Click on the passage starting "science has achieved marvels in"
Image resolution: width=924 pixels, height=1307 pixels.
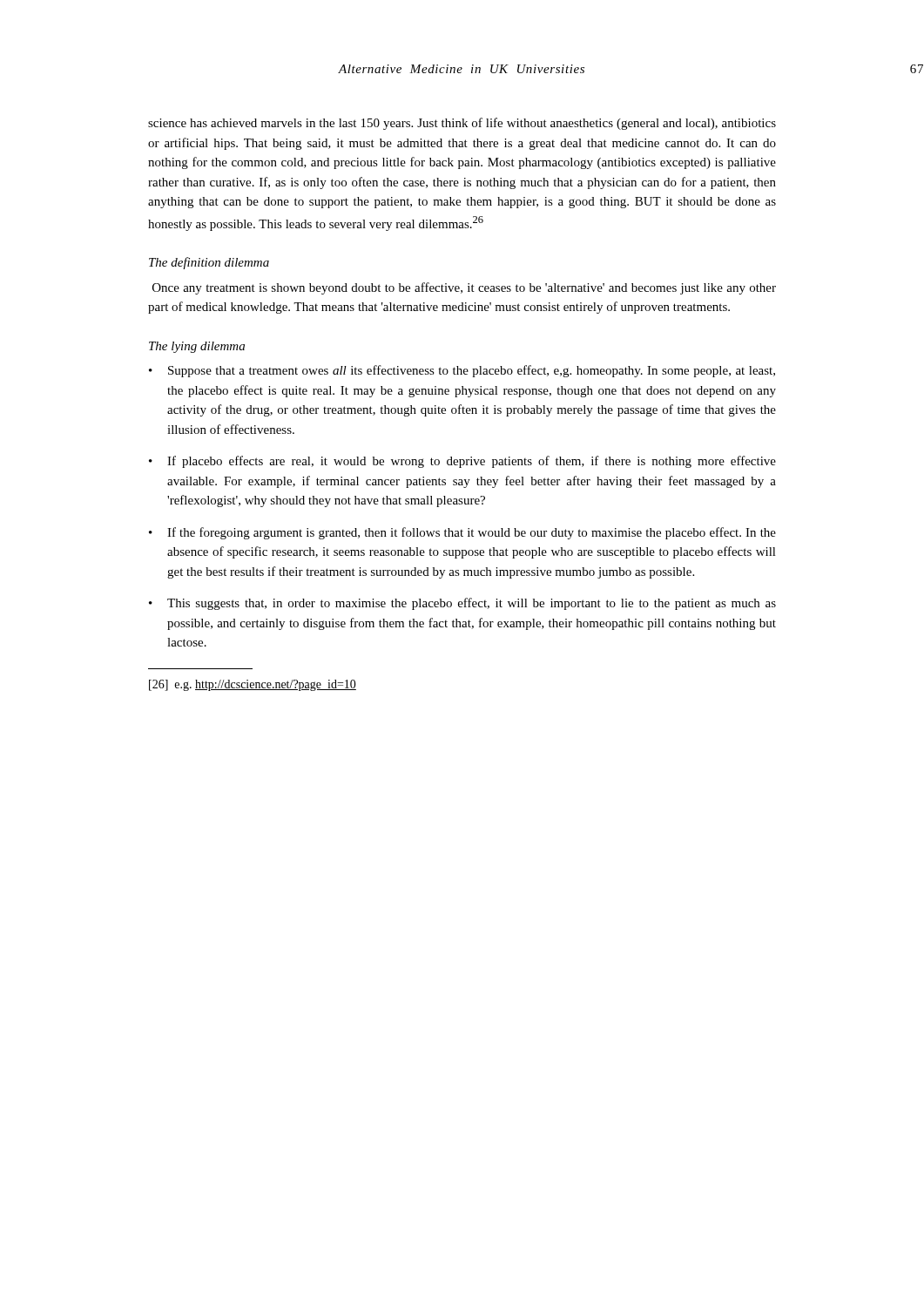pyautogui.click(x=462, y=173)
